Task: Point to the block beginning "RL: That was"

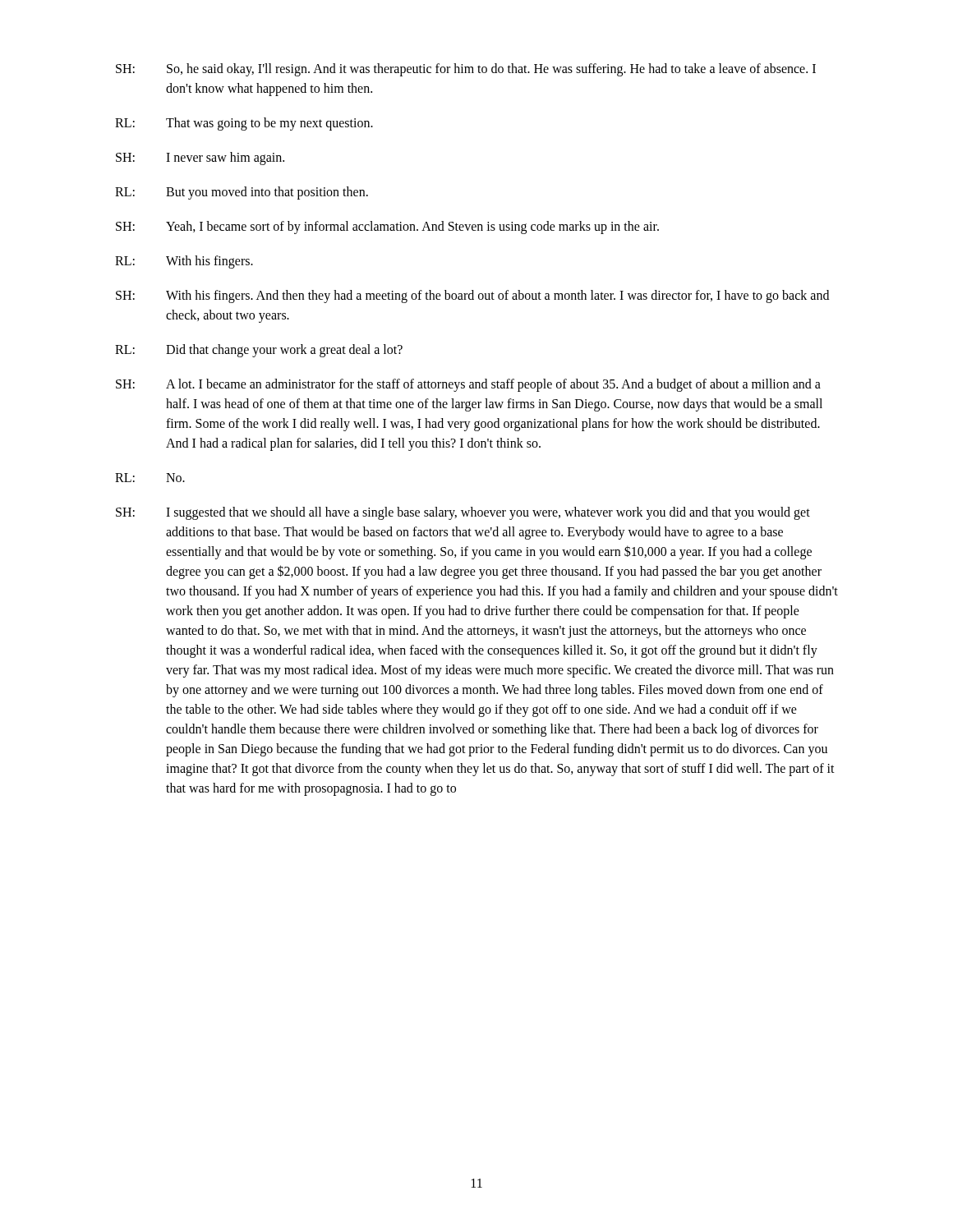Action: (244, 124)
